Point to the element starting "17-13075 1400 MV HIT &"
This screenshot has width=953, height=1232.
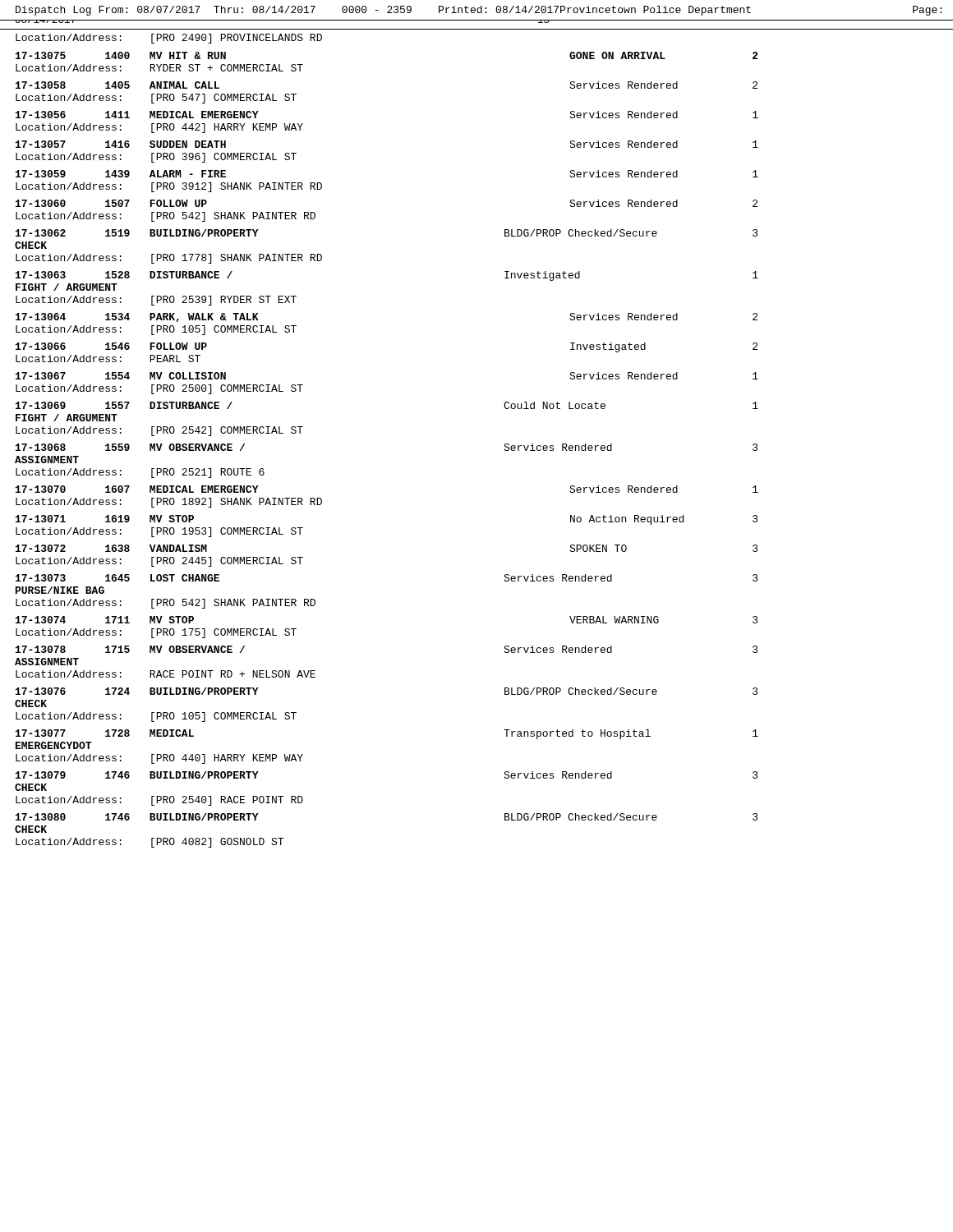pos(37,55)
